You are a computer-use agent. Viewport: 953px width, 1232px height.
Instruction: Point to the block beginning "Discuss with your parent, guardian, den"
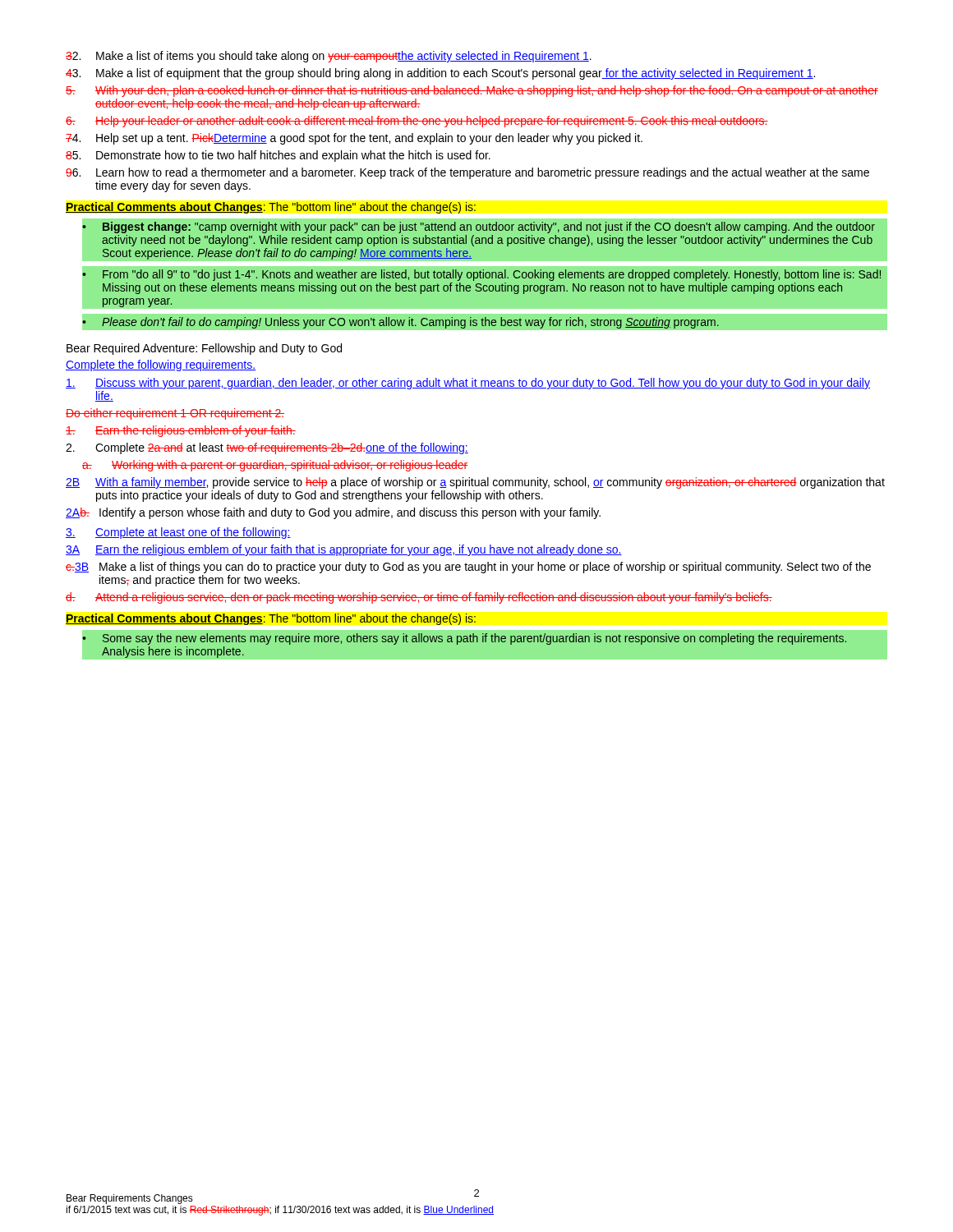point(476,389)
